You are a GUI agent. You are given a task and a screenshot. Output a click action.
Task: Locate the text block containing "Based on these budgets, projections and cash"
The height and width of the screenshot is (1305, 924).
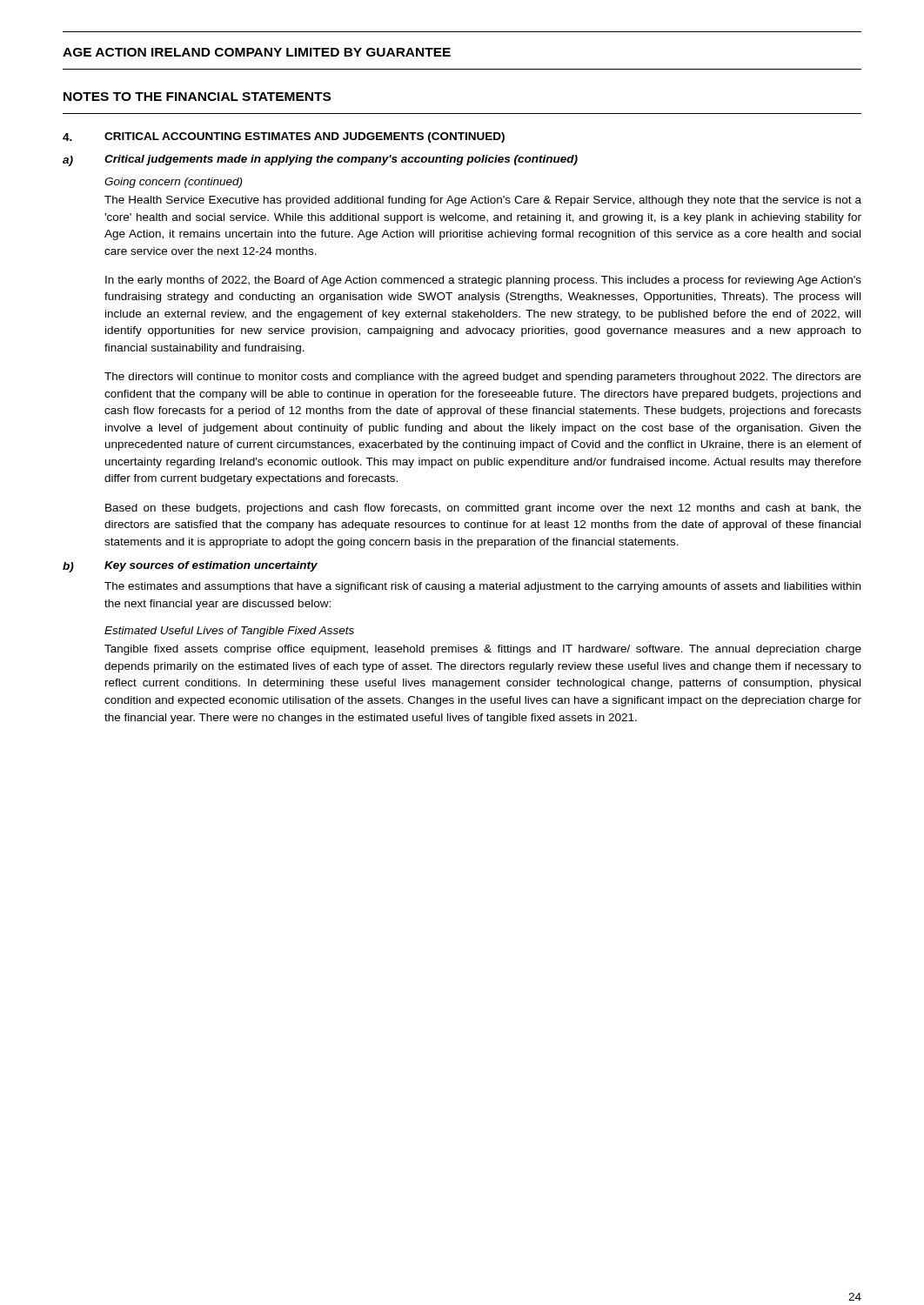[x=483, y=524]
